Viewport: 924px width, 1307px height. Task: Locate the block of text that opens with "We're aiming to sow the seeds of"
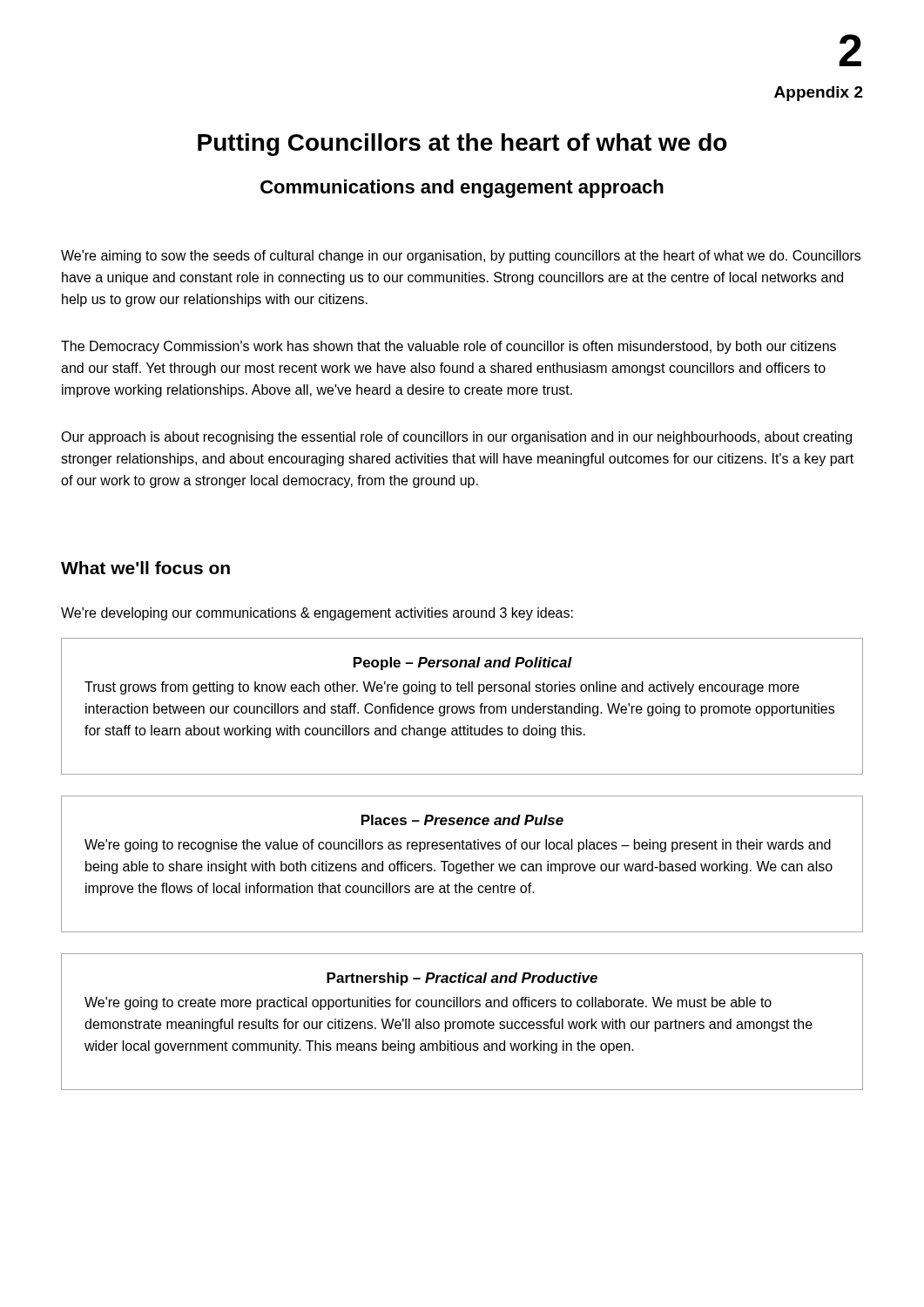[x=461, y=277]
